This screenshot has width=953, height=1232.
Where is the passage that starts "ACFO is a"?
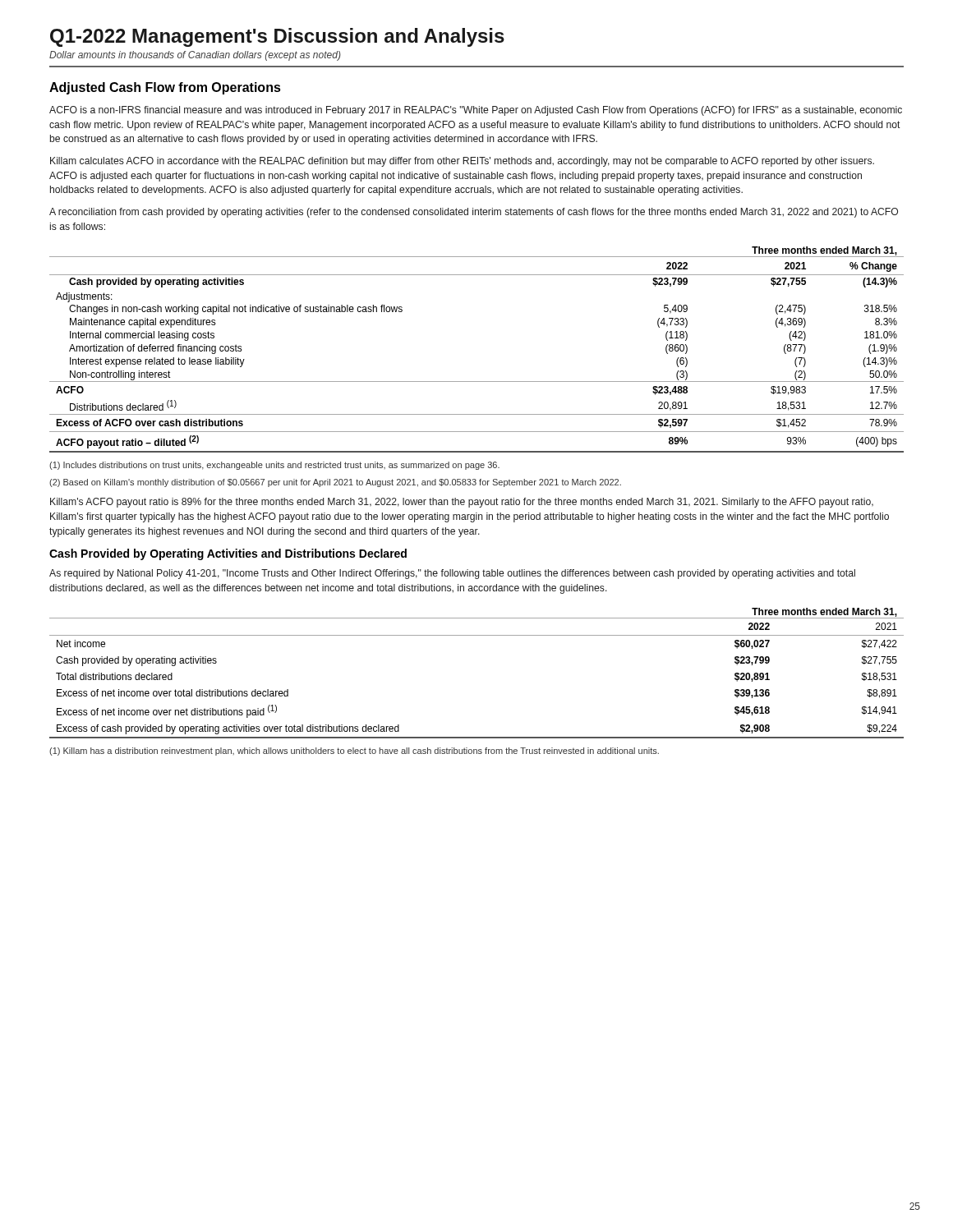pos(476,125)
